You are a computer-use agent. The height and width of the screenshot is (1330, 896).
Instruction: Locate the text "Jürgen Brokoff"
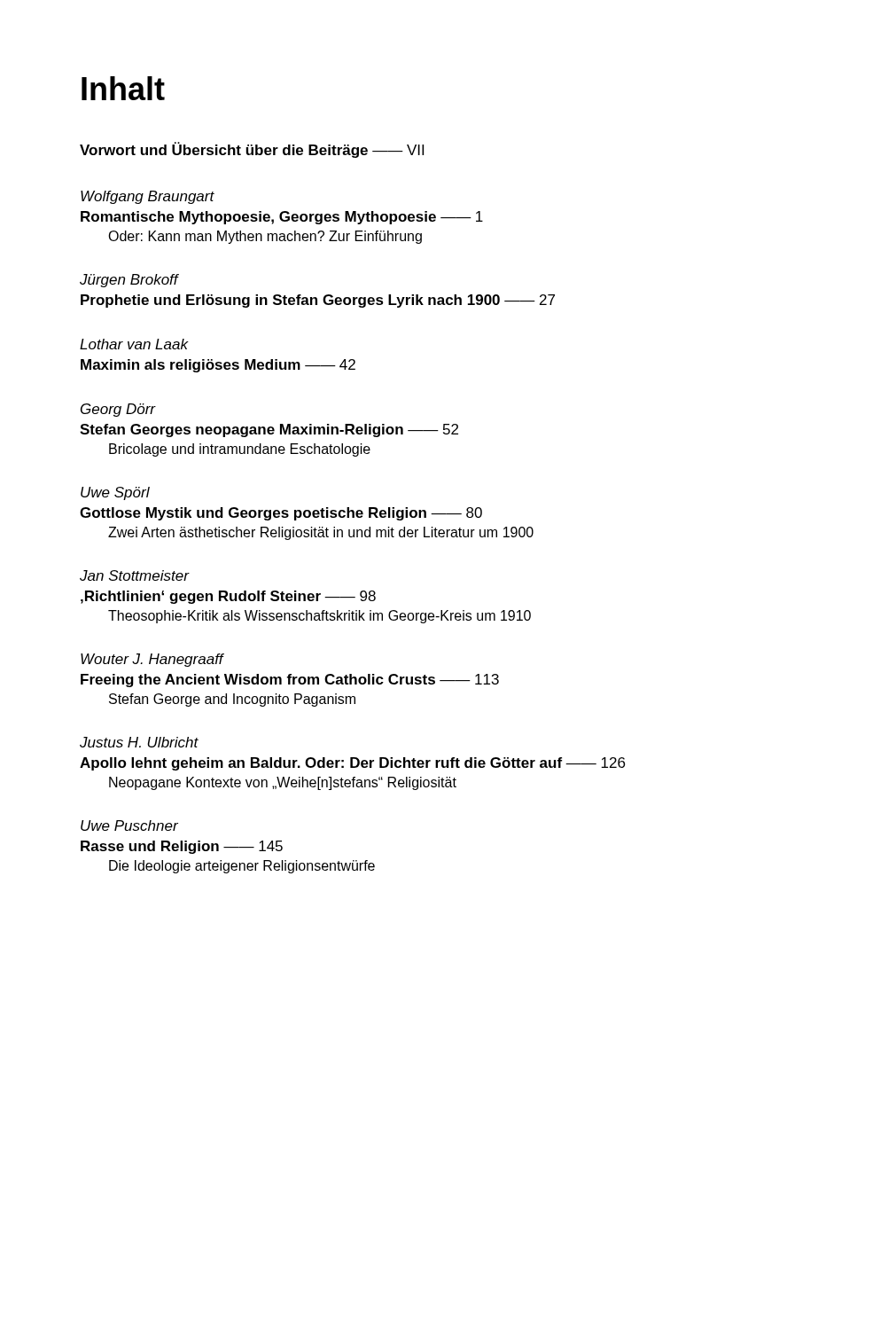click(x=129, y=280)
